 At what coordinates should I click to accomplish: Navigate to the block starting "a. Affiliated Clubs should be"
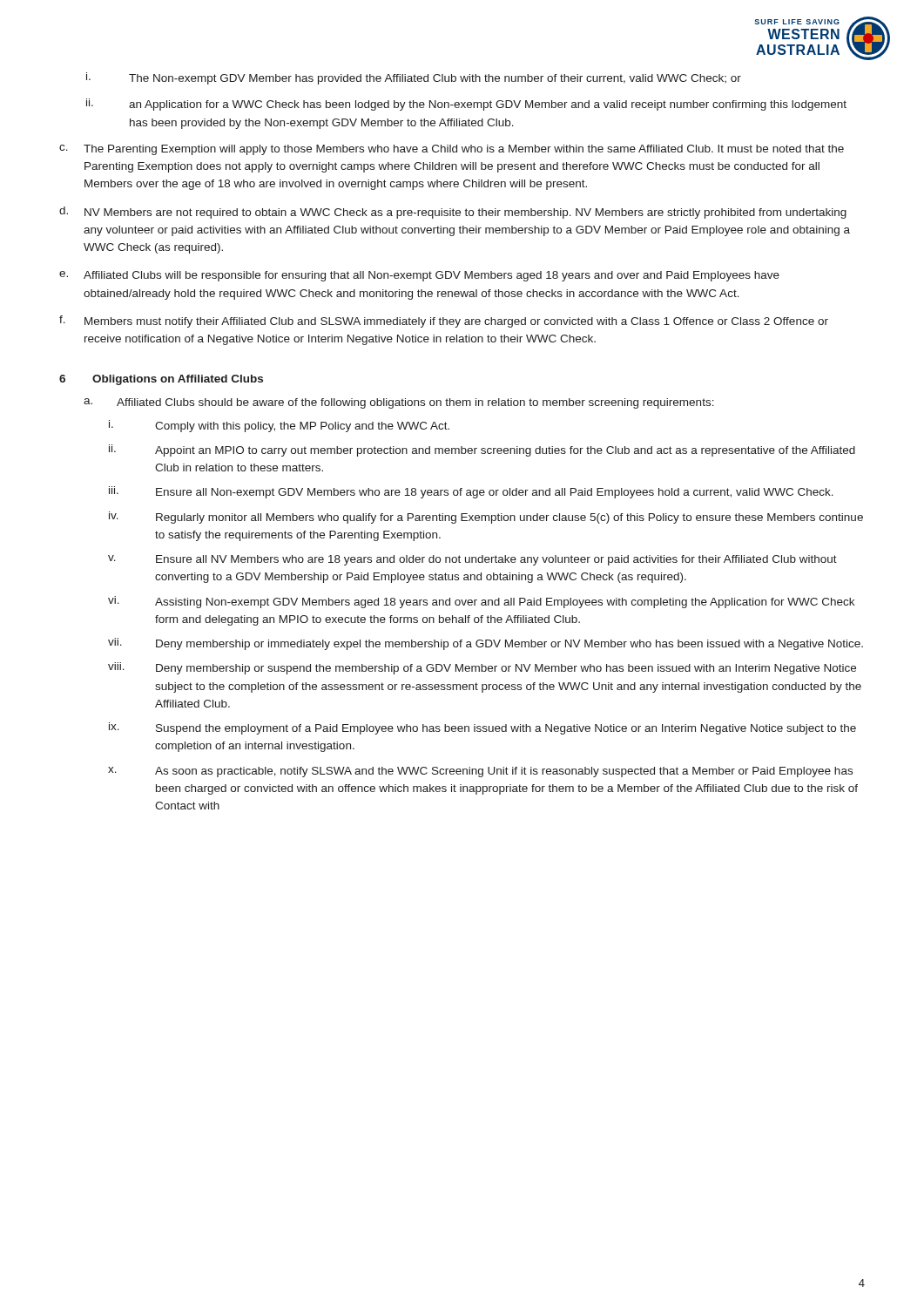[x=462, y=403]
